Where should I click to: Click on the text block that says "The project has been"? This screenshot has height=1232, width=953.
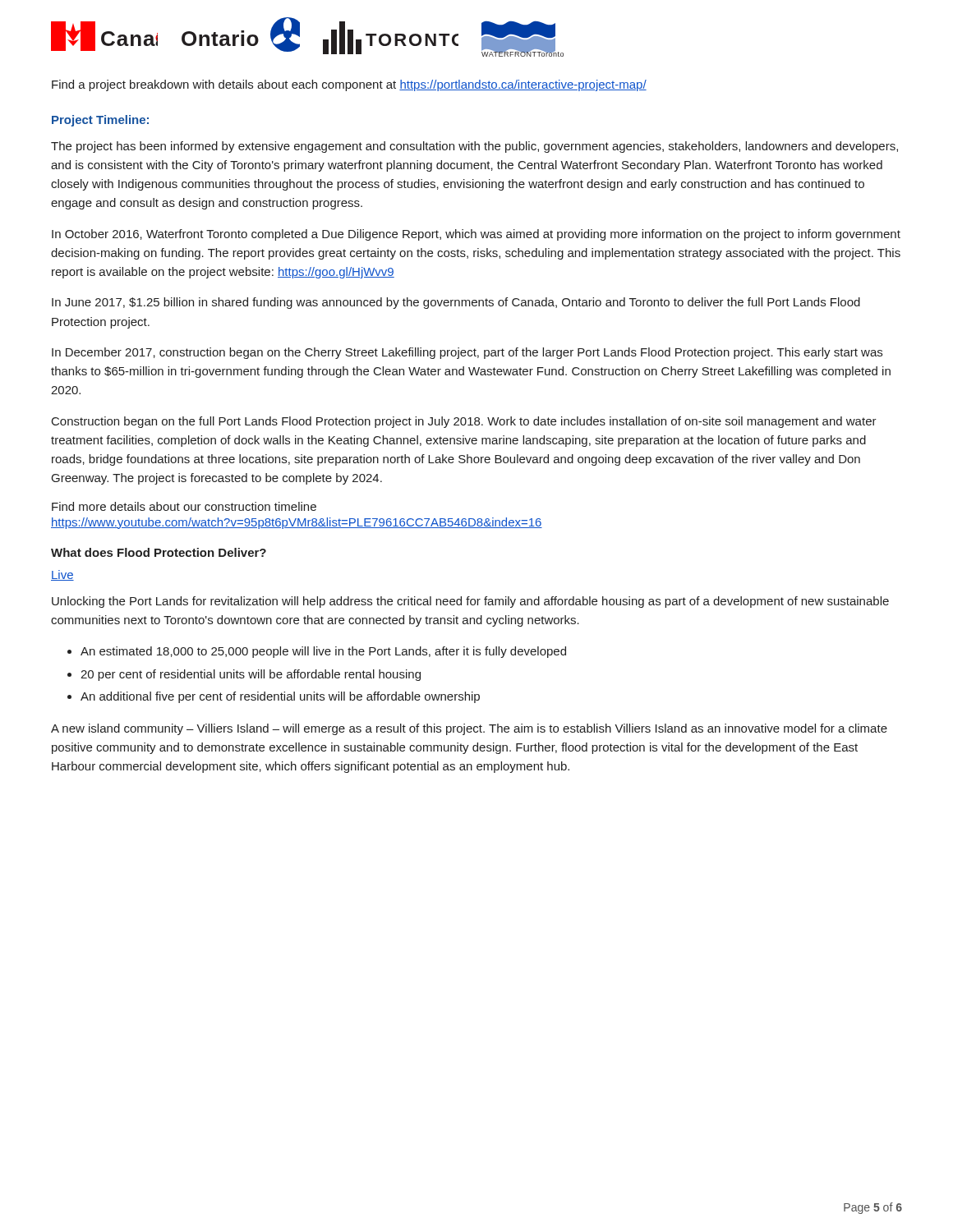pos(475,174)
